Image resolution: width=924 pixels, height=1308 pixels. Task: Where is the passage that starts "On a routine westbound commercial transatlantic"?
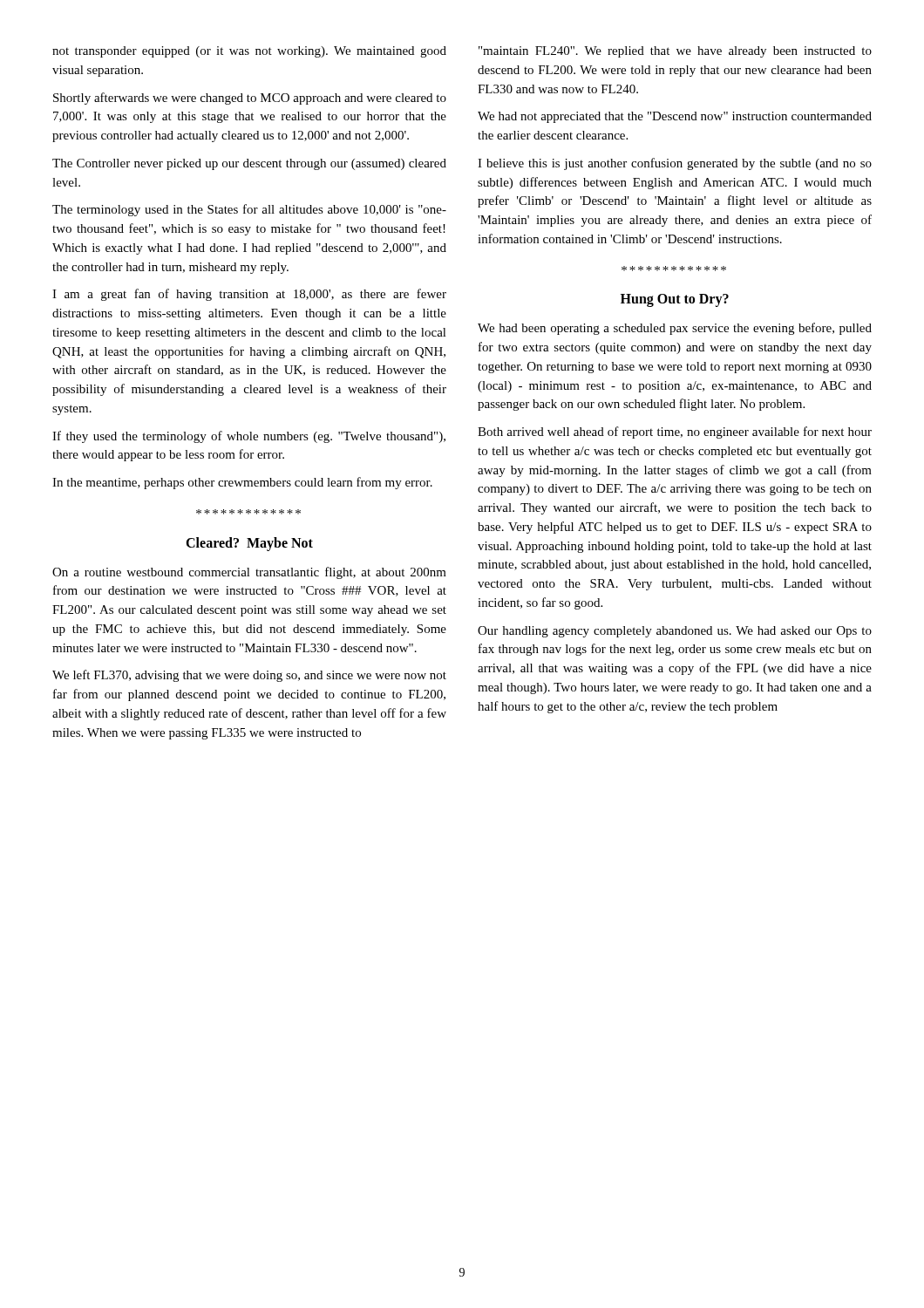(249, 611)
